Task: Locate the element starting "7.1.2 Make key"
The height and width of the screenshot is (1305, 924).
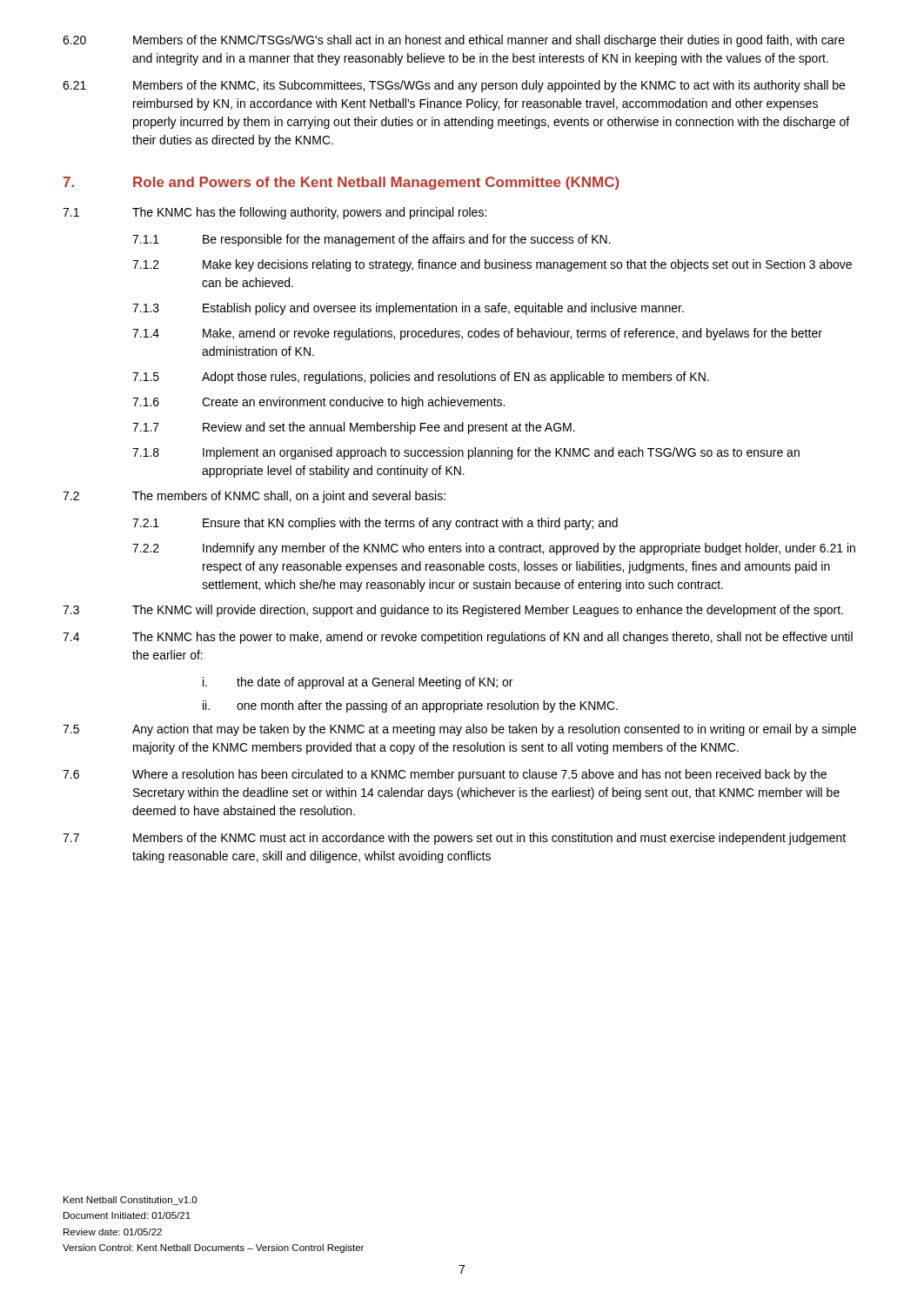Action: coord(497,274)
